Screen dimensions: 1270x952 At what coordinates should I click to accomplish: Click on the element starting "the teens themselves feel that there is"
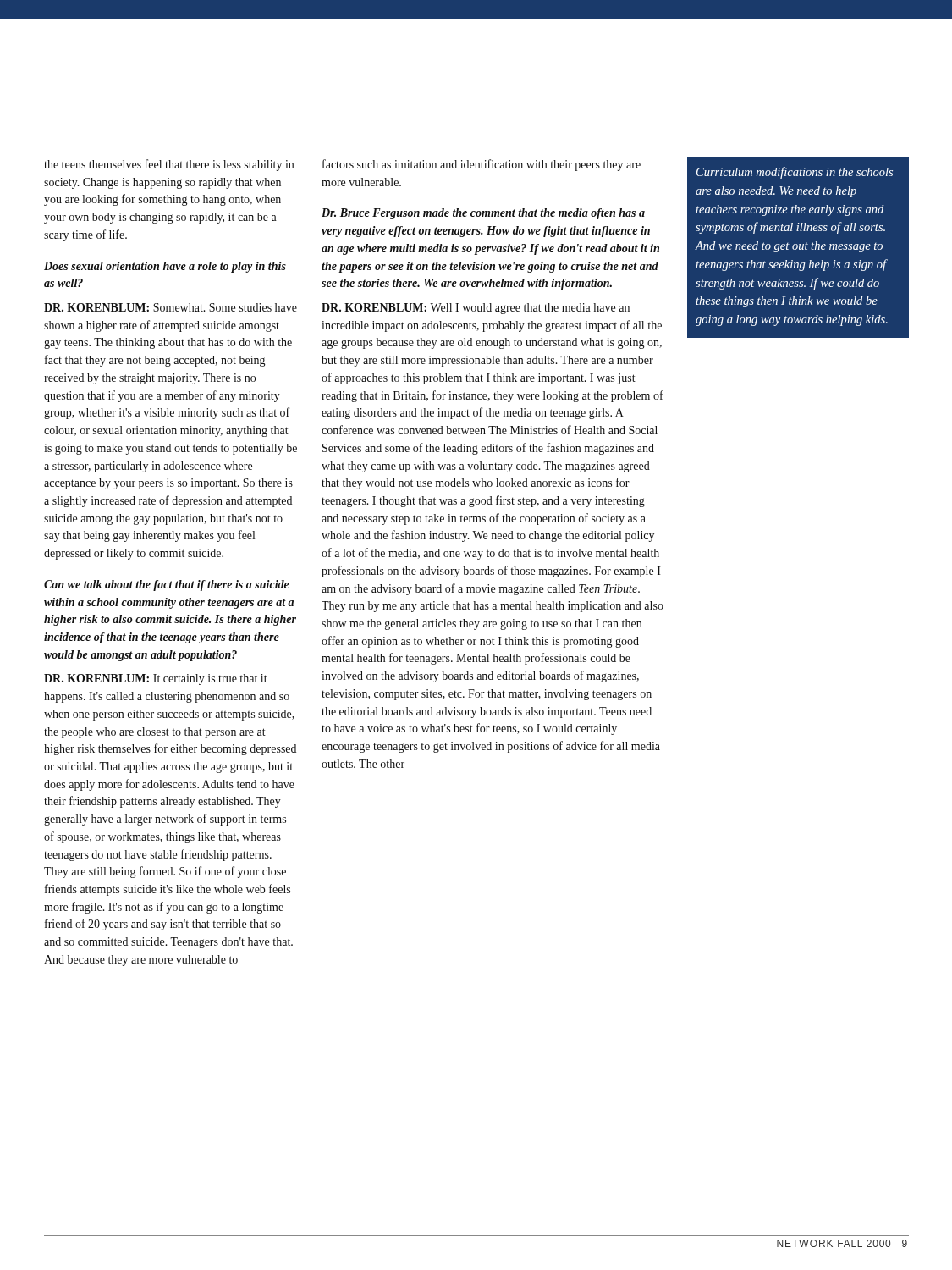[171, 200]
